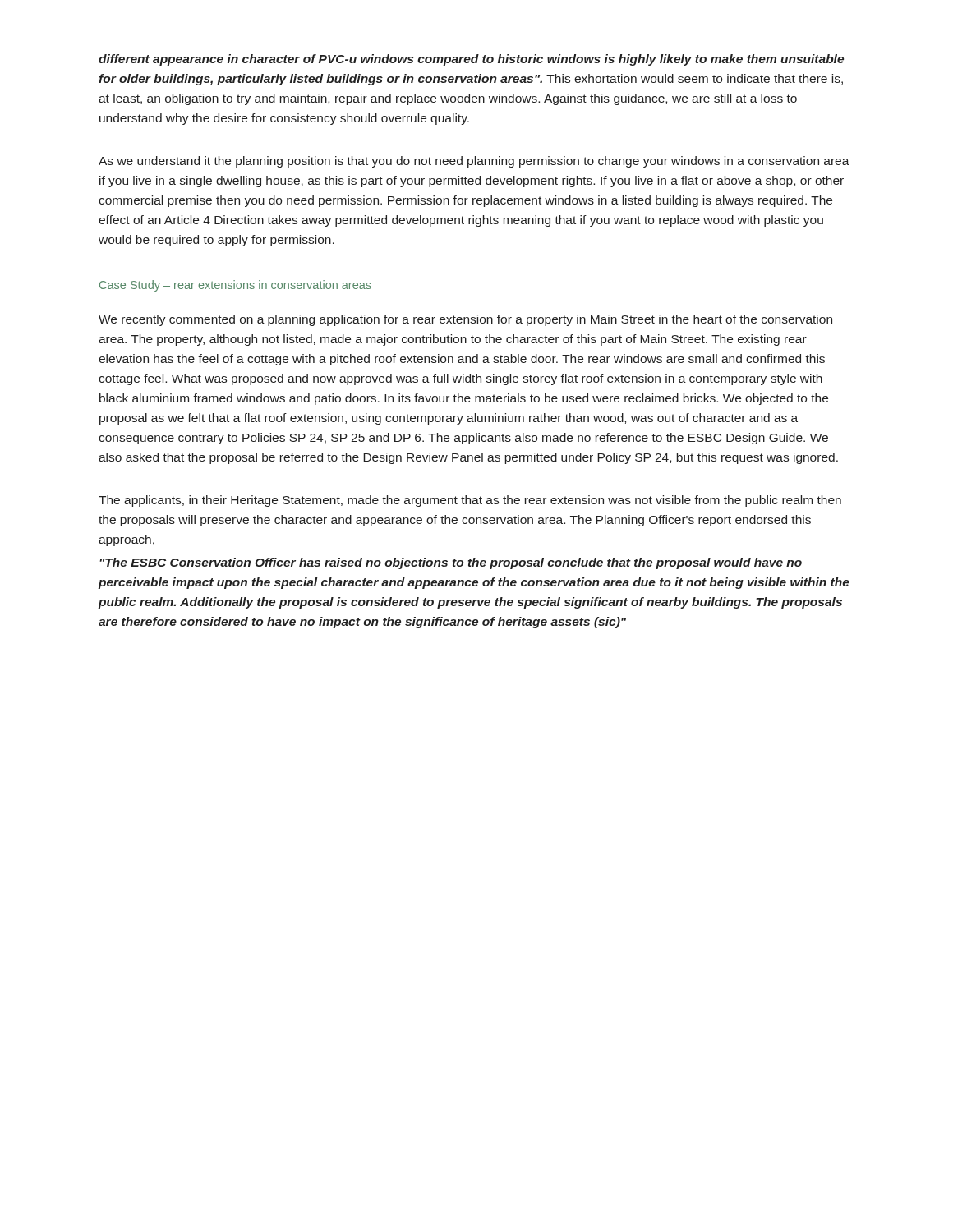Point to the text block starting ""The ESBC Conservation Officer has raised no objections"
Image resolution: width=953 pixels, height=1232 pixels.
point(474,592)
